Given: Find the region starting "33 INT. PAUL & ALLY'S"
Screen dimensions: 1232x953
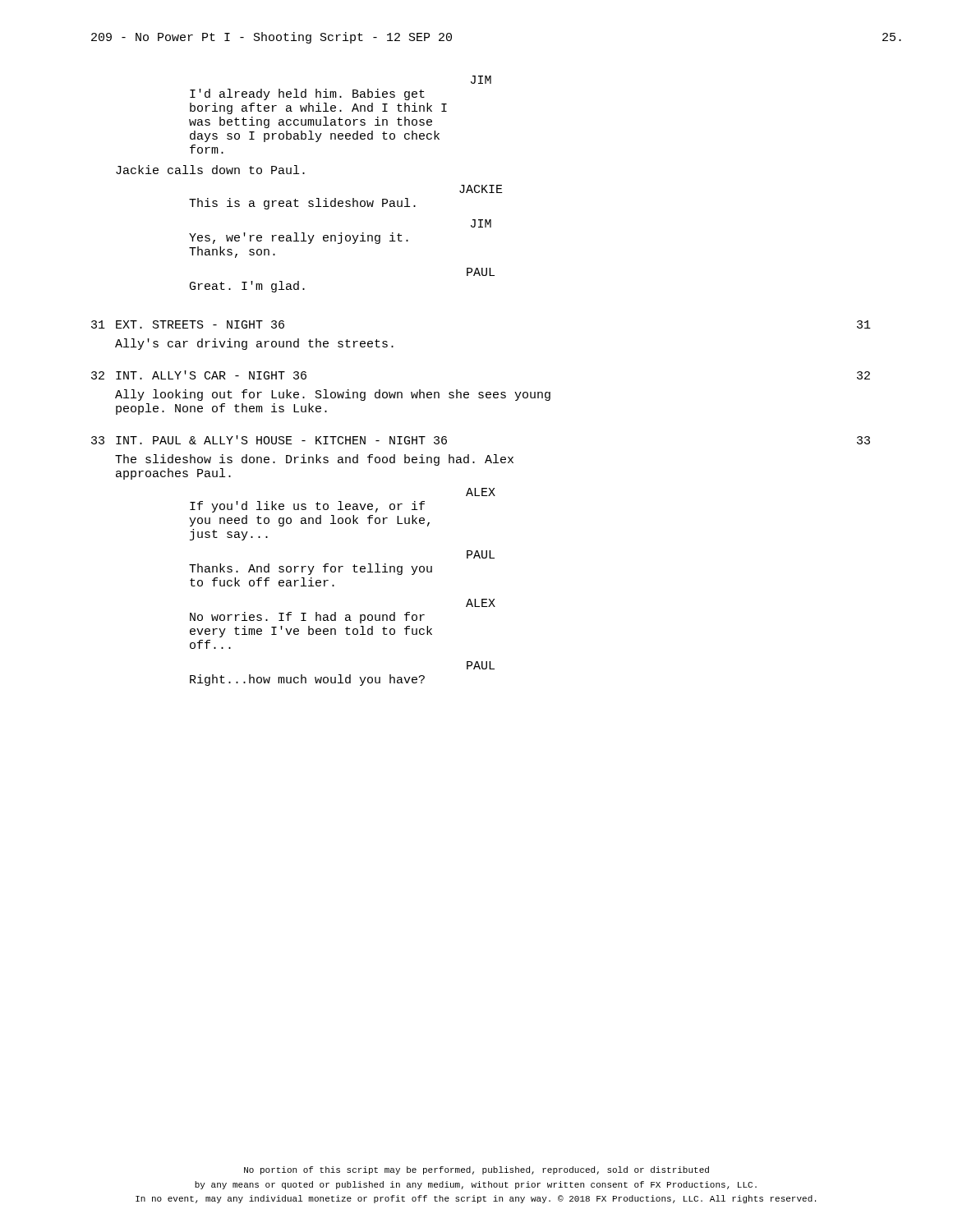Looking at the screenshot, I should coord(126,440).
